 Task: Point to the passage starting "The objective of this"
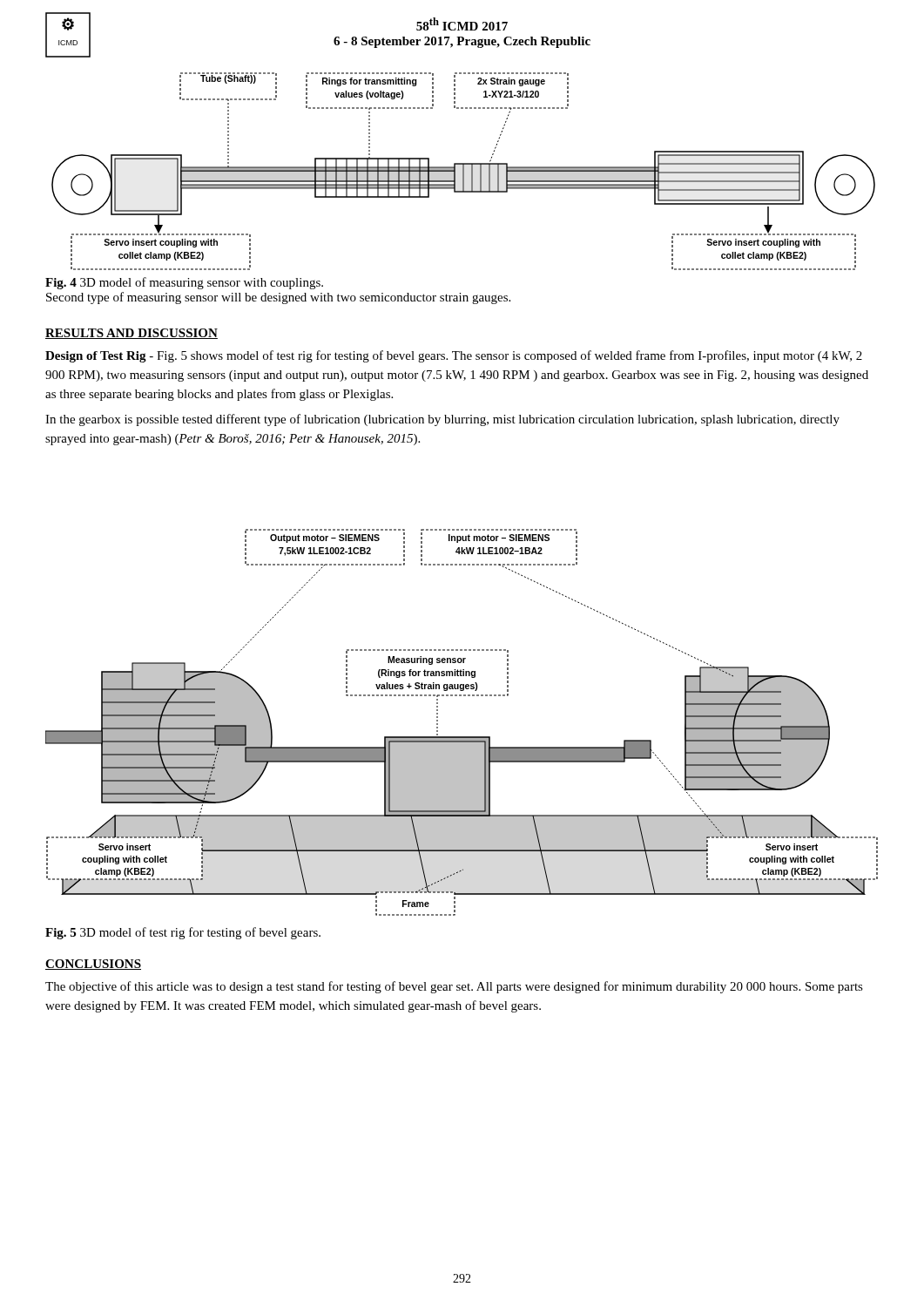[x=454, y=996]
